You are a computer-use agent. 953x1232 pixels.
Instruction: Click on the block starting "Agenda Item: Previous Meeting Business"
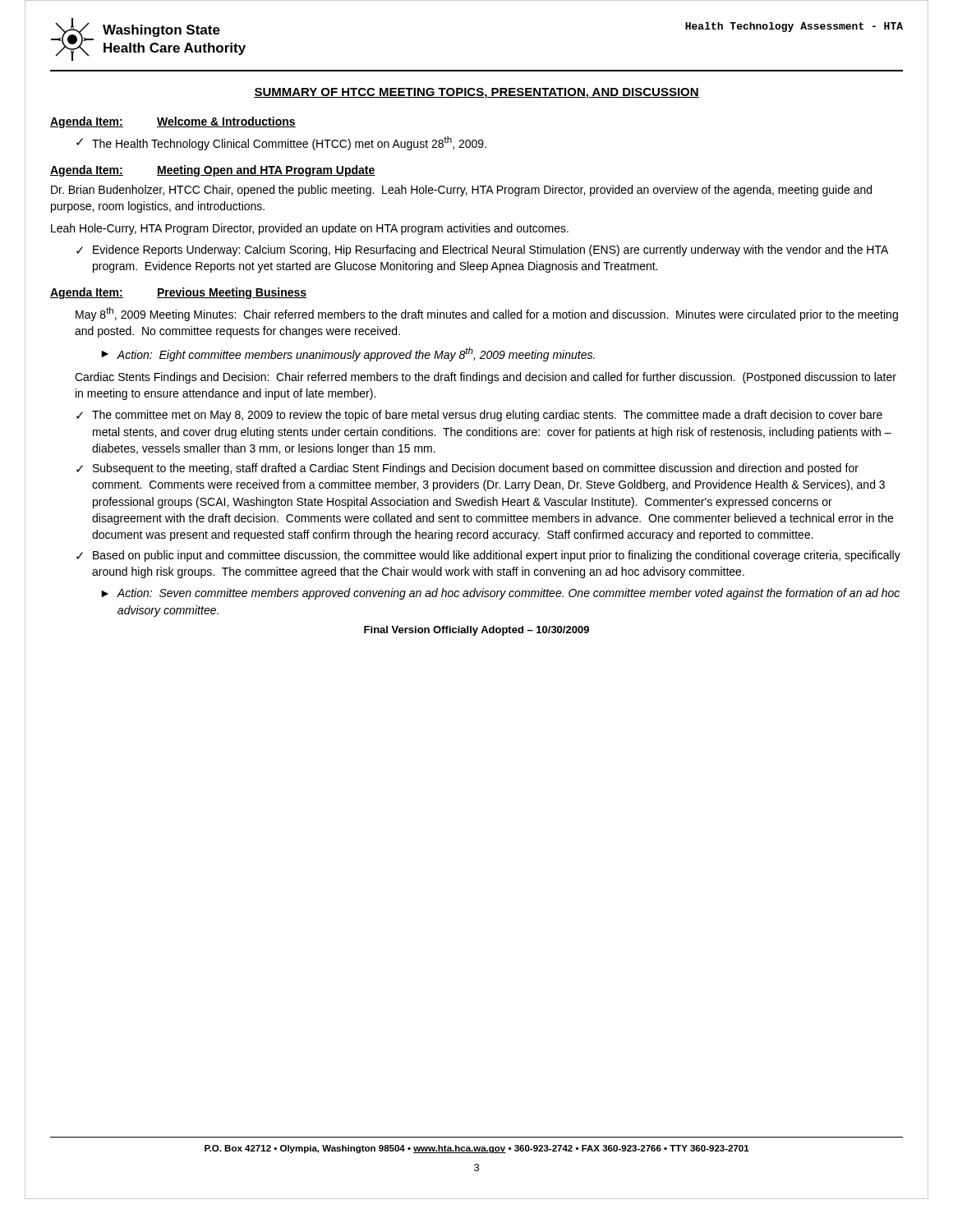[x=178, y=293]
